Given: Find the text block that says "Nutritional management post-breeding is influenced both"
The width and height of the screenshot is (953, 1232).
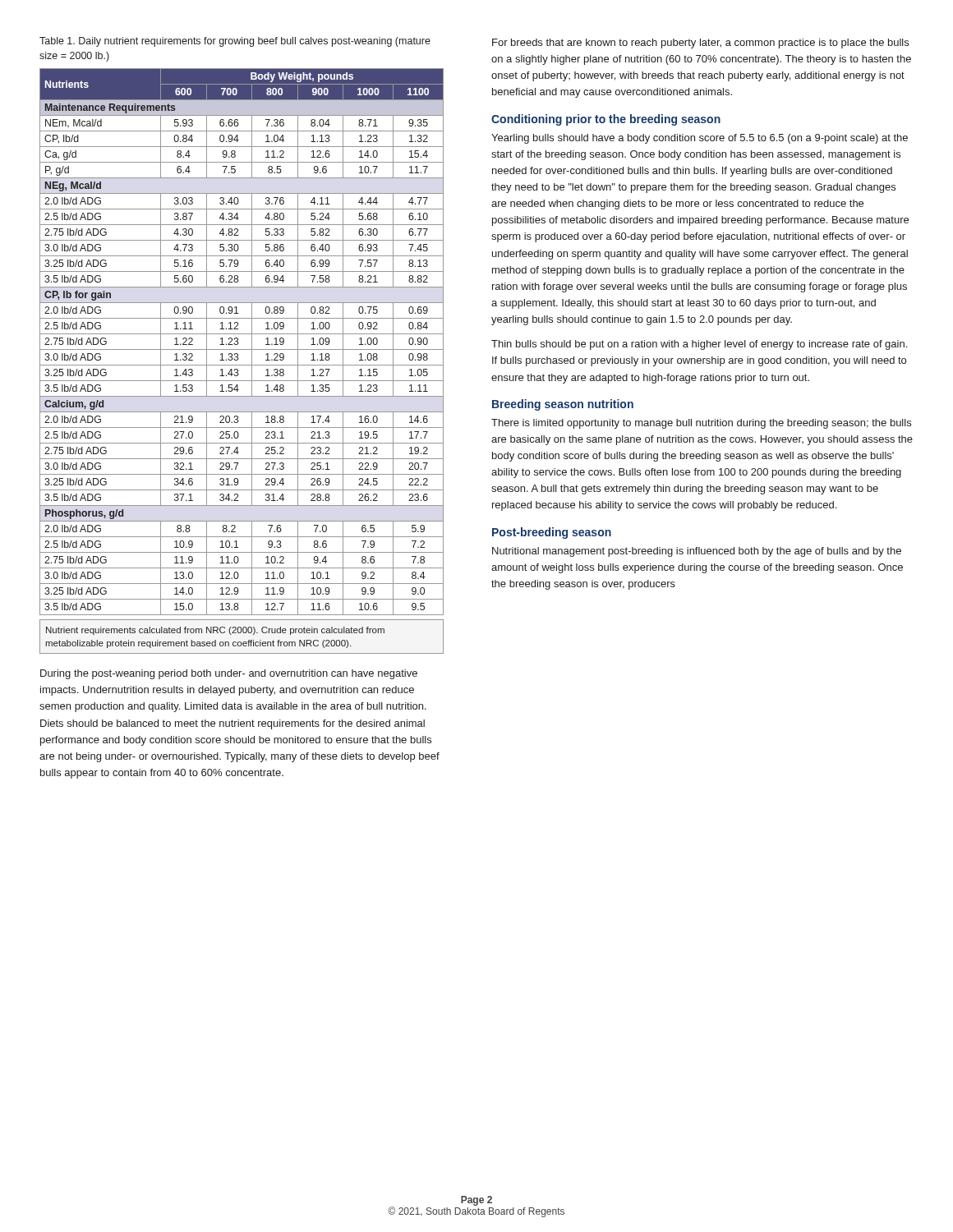Looking at the screenshot, I should tap(697, 567).
